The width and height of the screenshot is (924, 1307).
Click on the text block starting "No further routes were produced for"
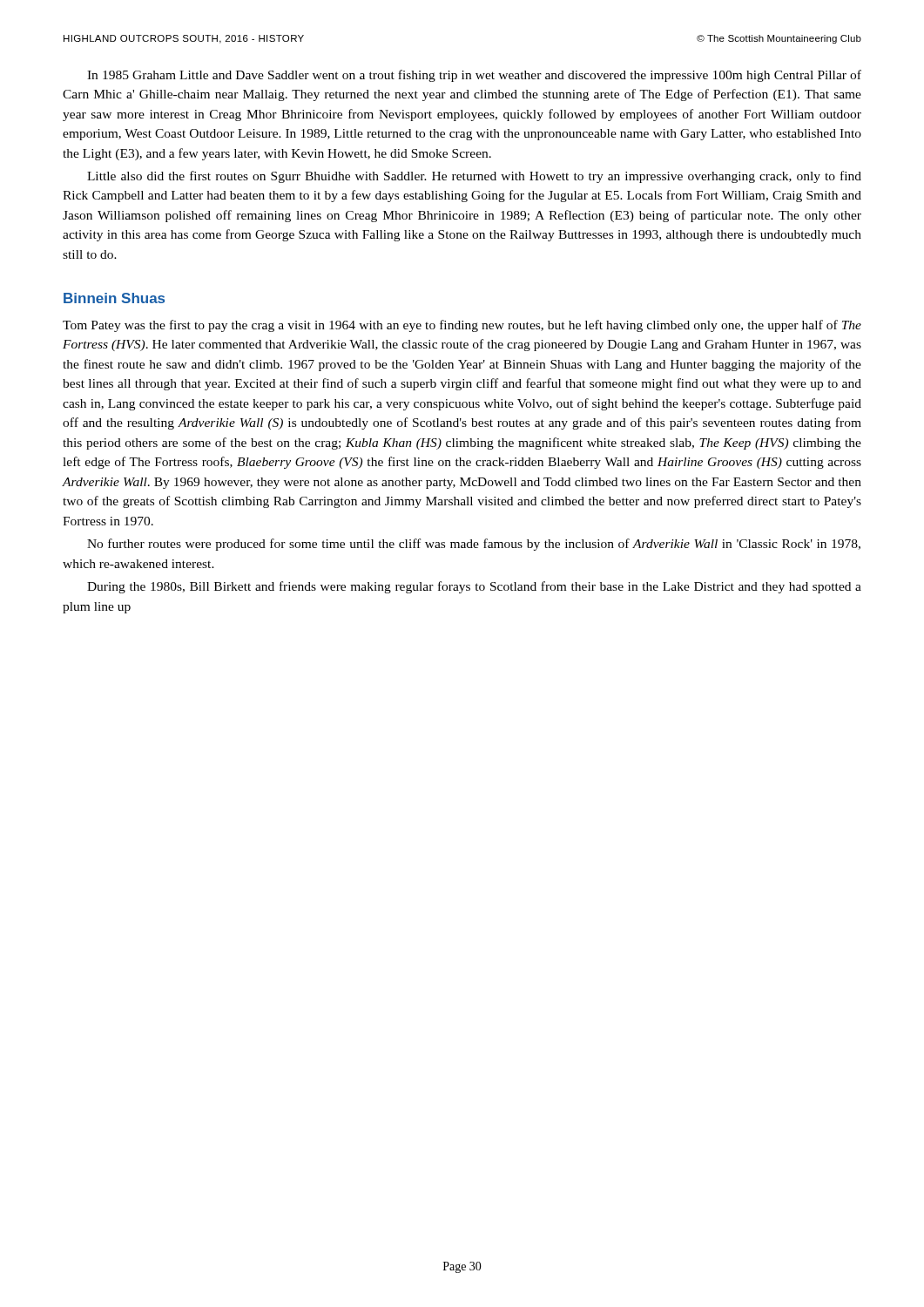[x=462, y=553]
